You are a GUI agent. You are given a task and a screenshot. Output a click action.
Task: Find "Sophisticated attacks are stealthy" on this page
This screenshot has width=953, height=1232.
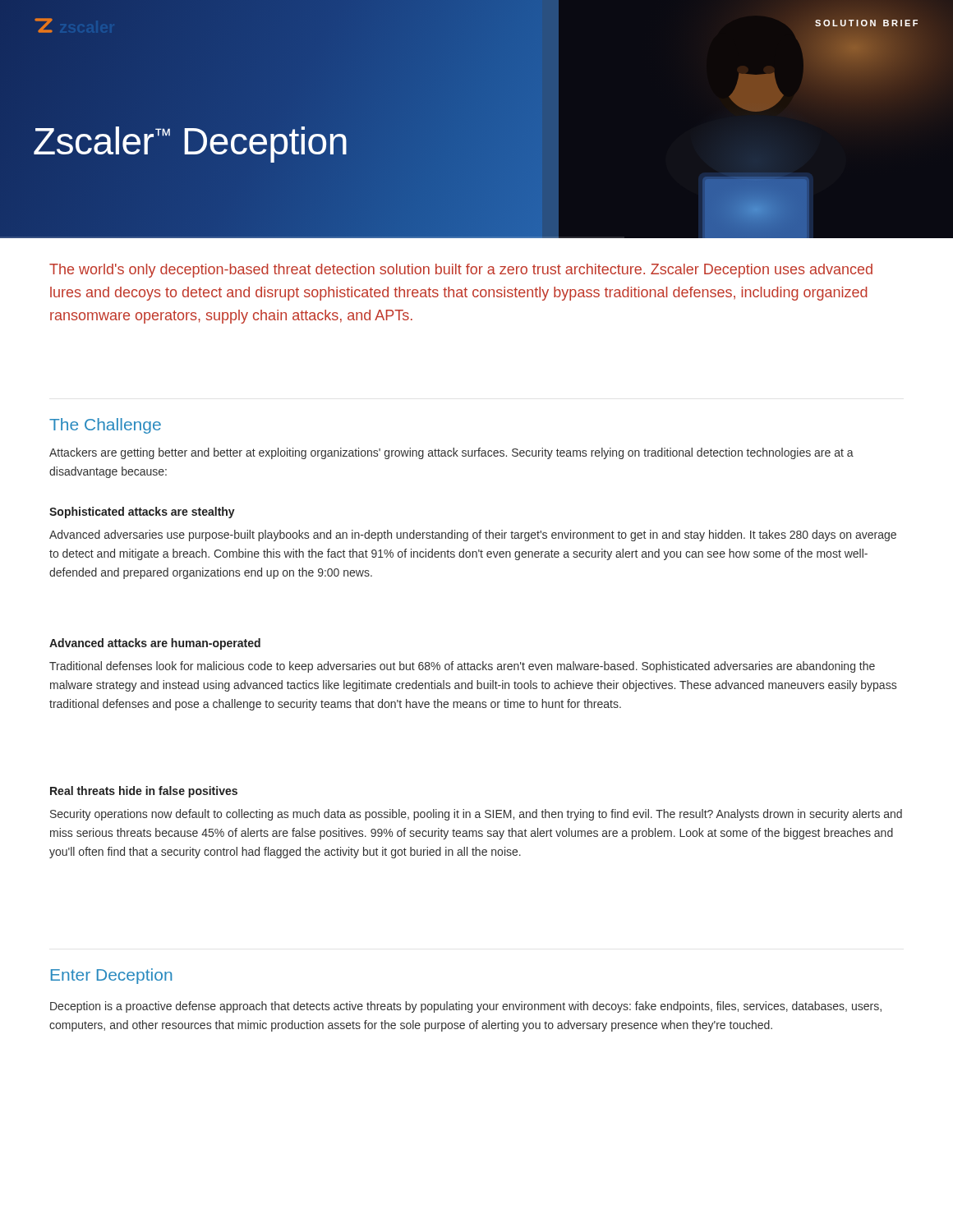[x=142, y=513]
